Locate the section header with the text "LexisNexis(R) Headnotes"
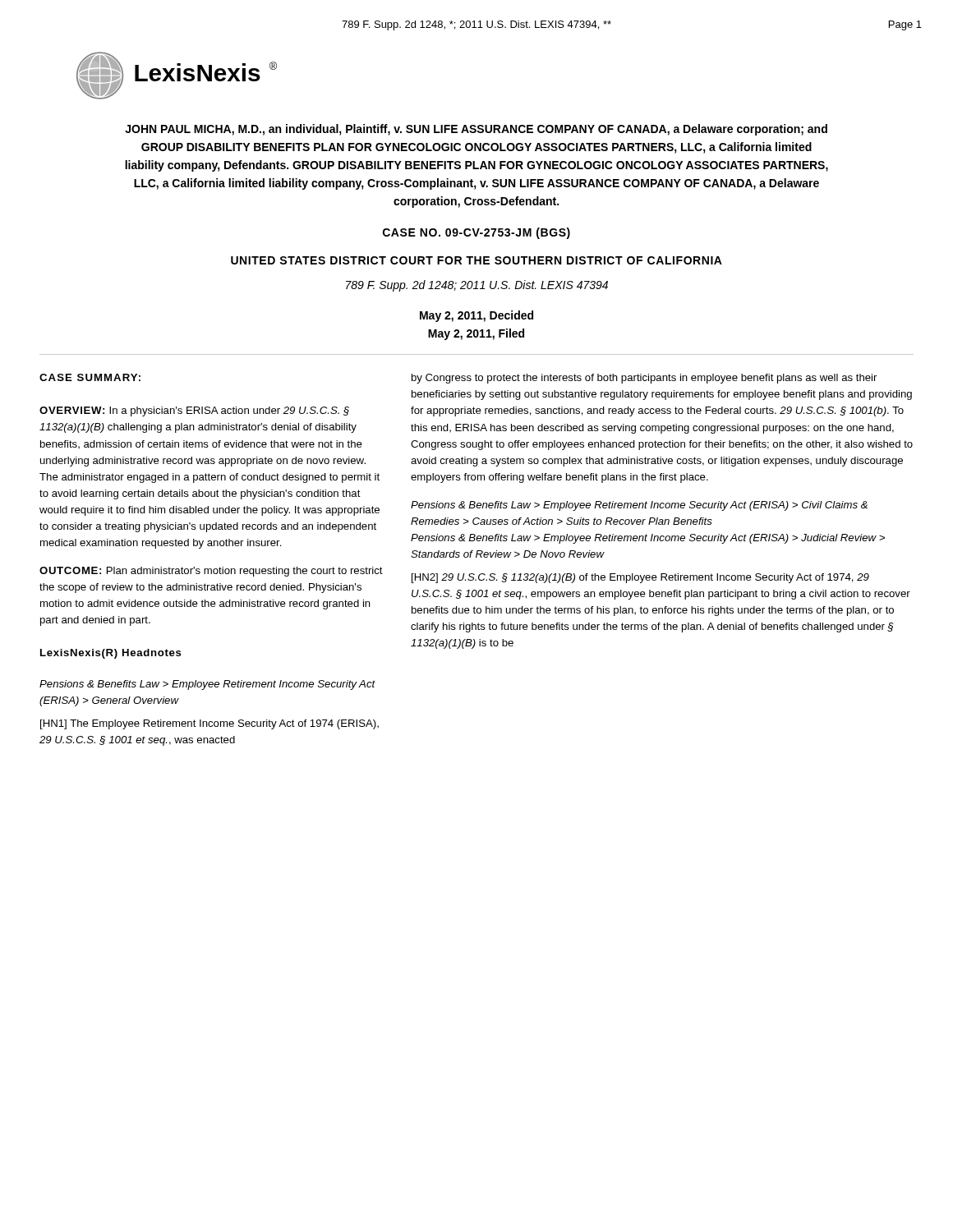This screenshot has width=953, height=1232. (x=111, y=653)
